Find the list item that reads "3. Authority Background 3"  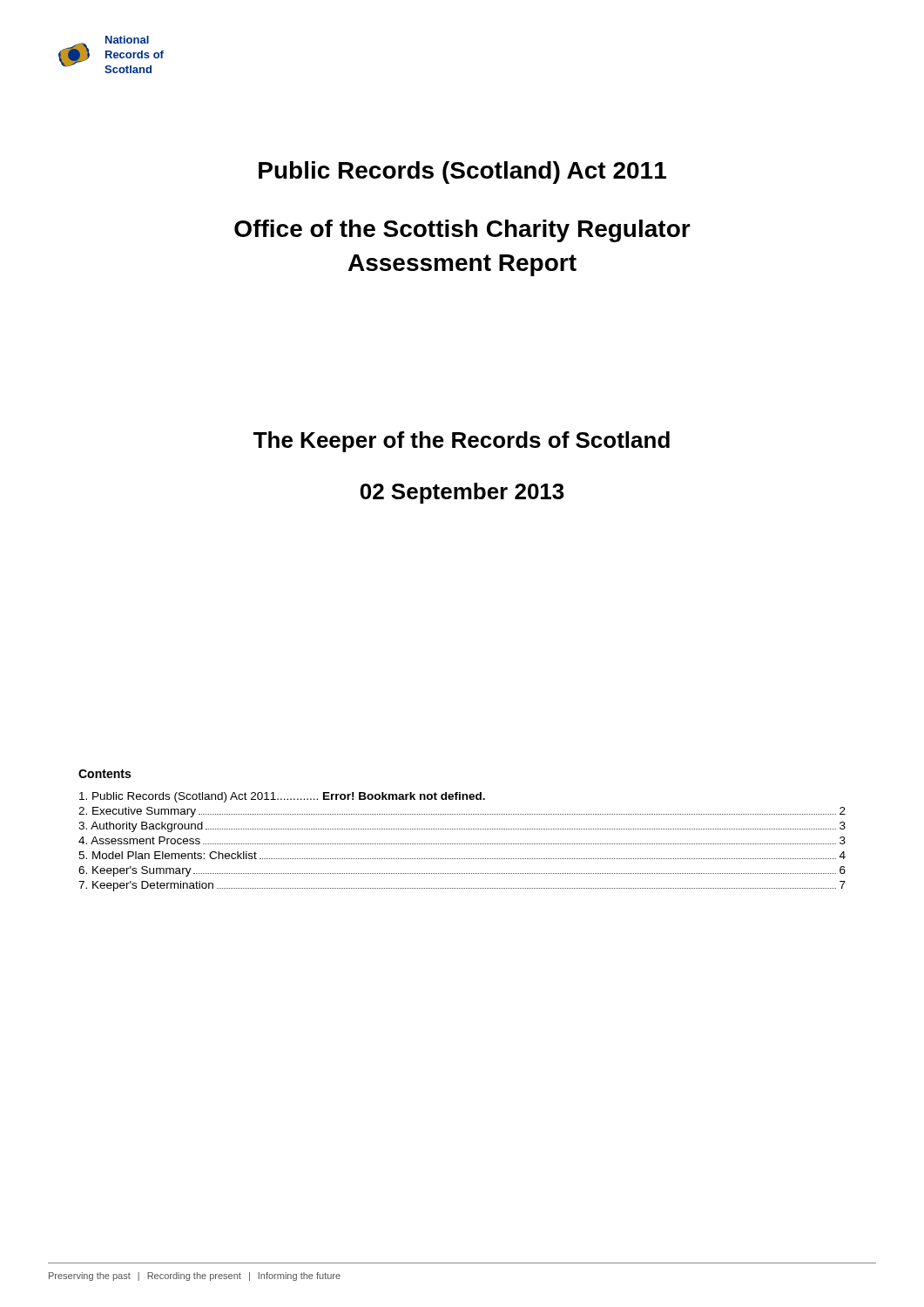pyautogui.click(x=462, y=826)
